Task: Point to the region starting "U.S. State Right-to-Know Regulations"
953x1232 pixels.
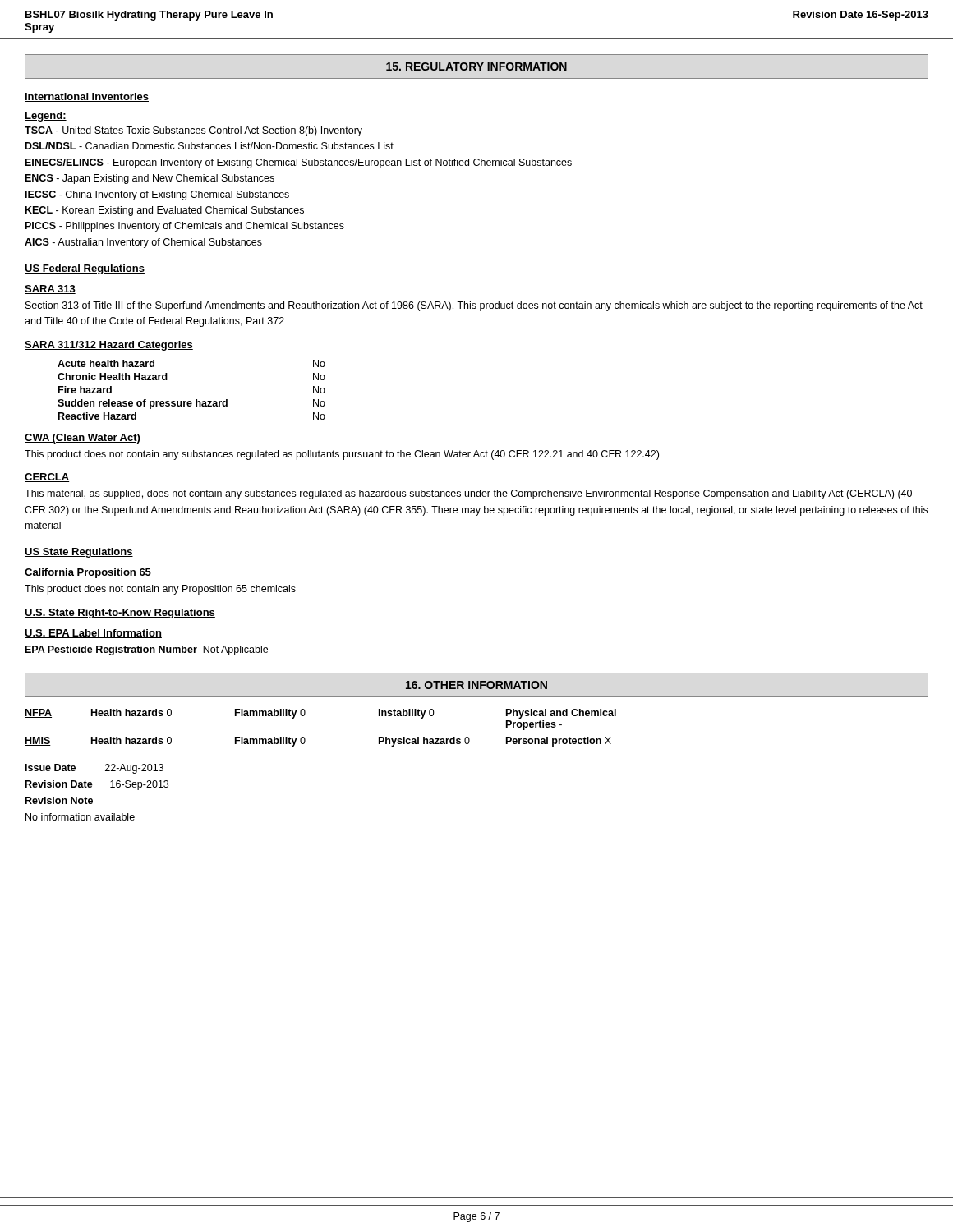Action: [120, 612]
